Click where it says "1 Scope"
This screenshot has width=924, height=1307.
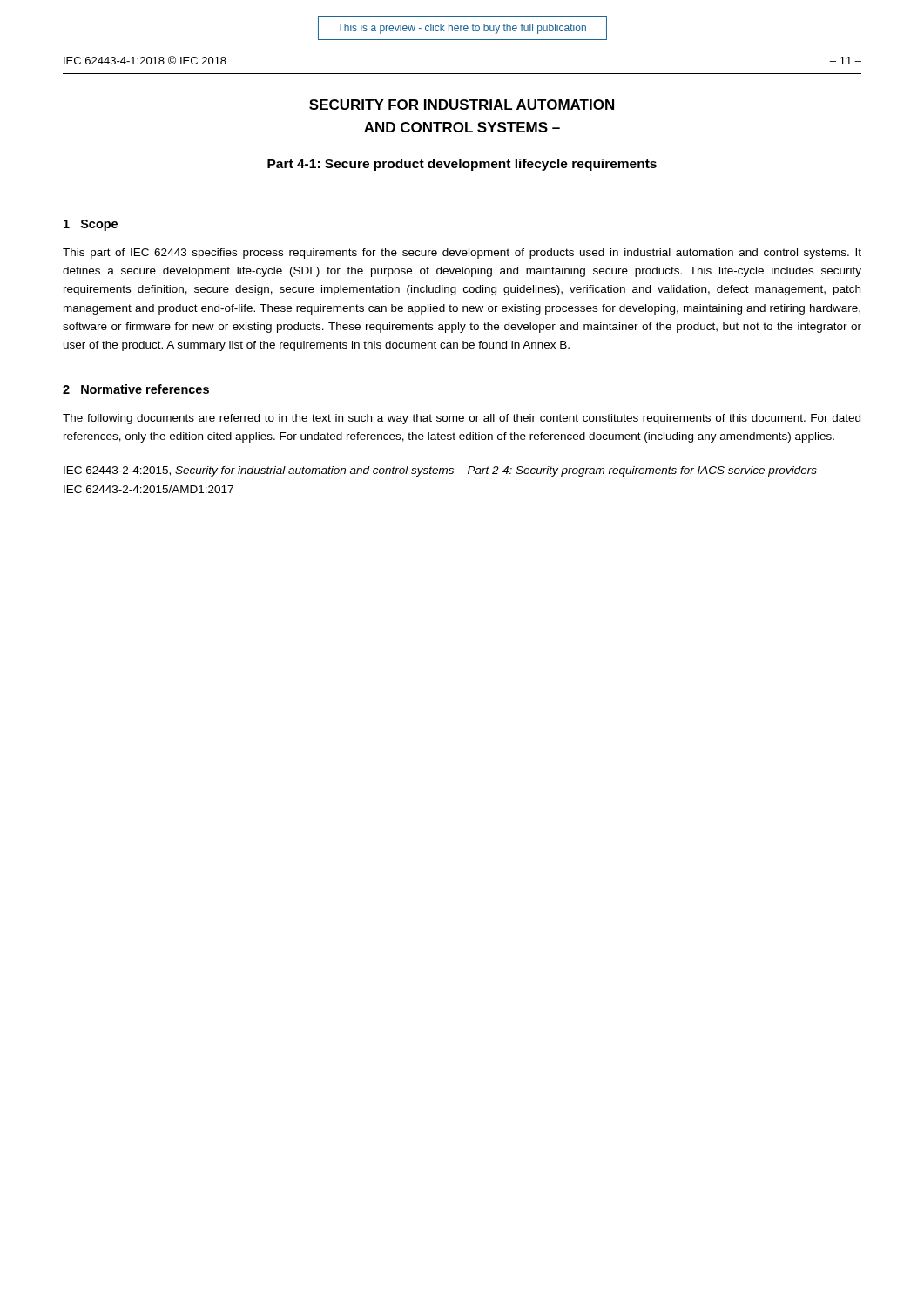[90, 224]
